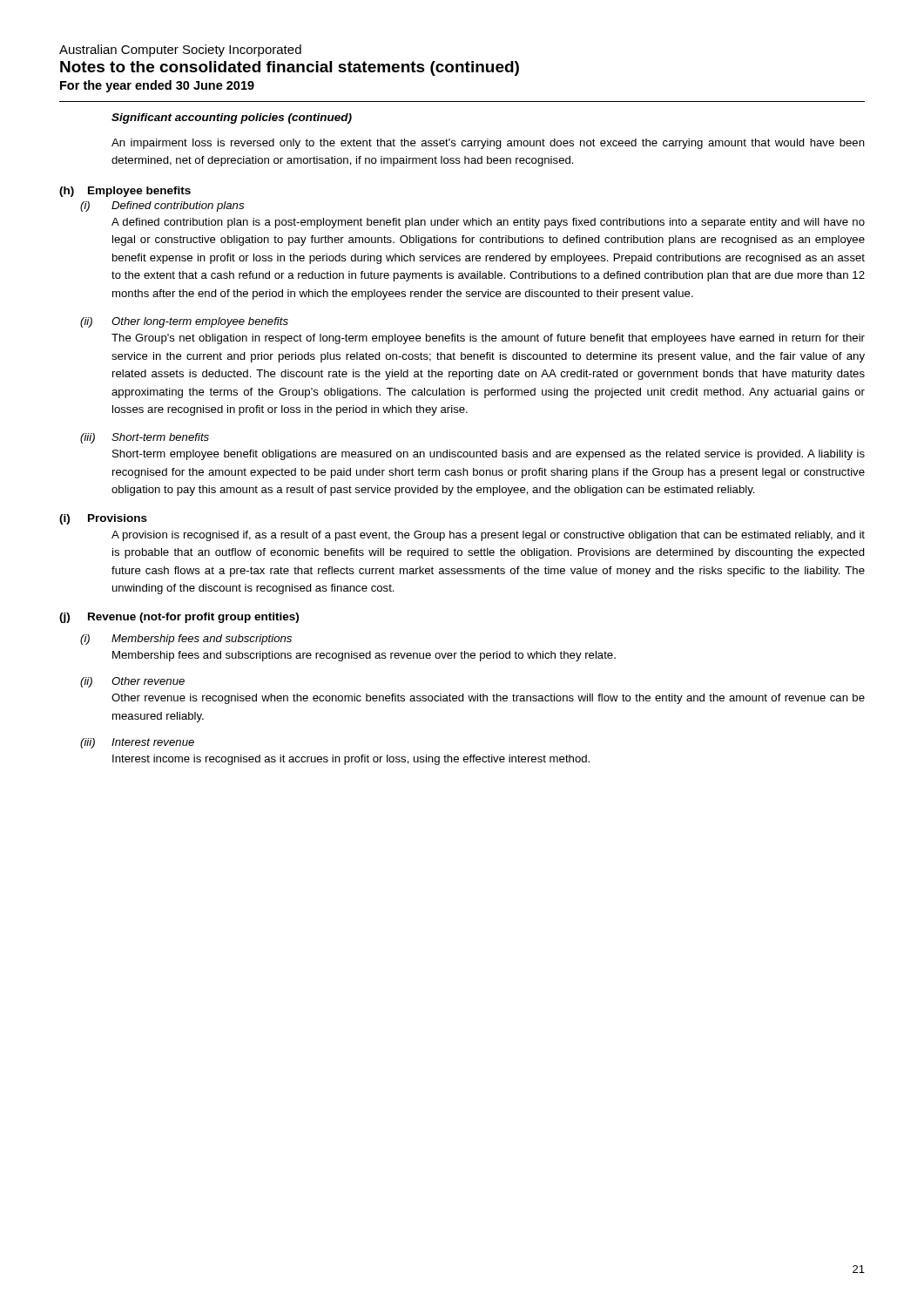
Task: Click the section header that begins "(ii) Other long-term employee"
Action: coord(184,321)
